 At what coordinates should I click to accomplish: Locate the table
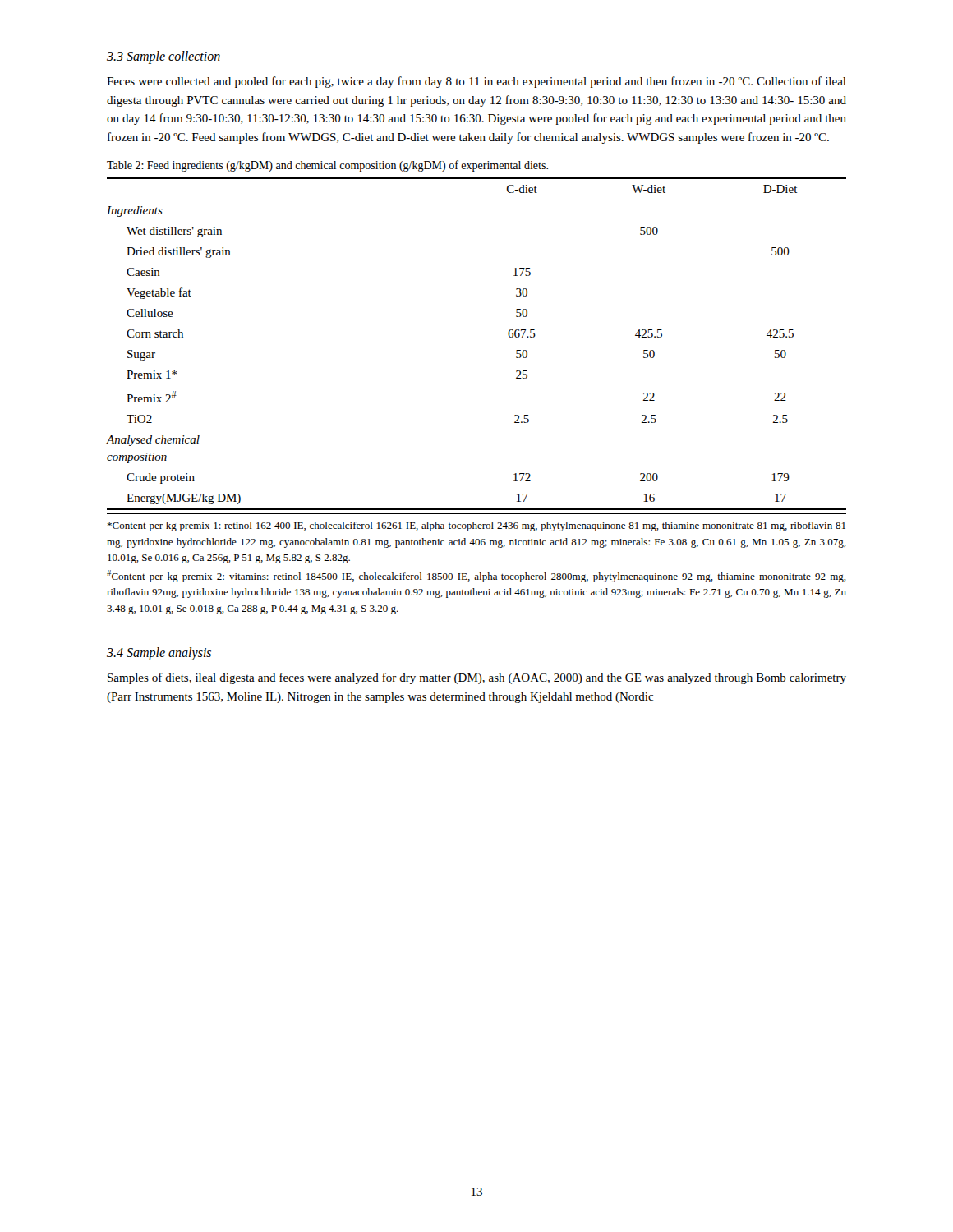[476, 344]
